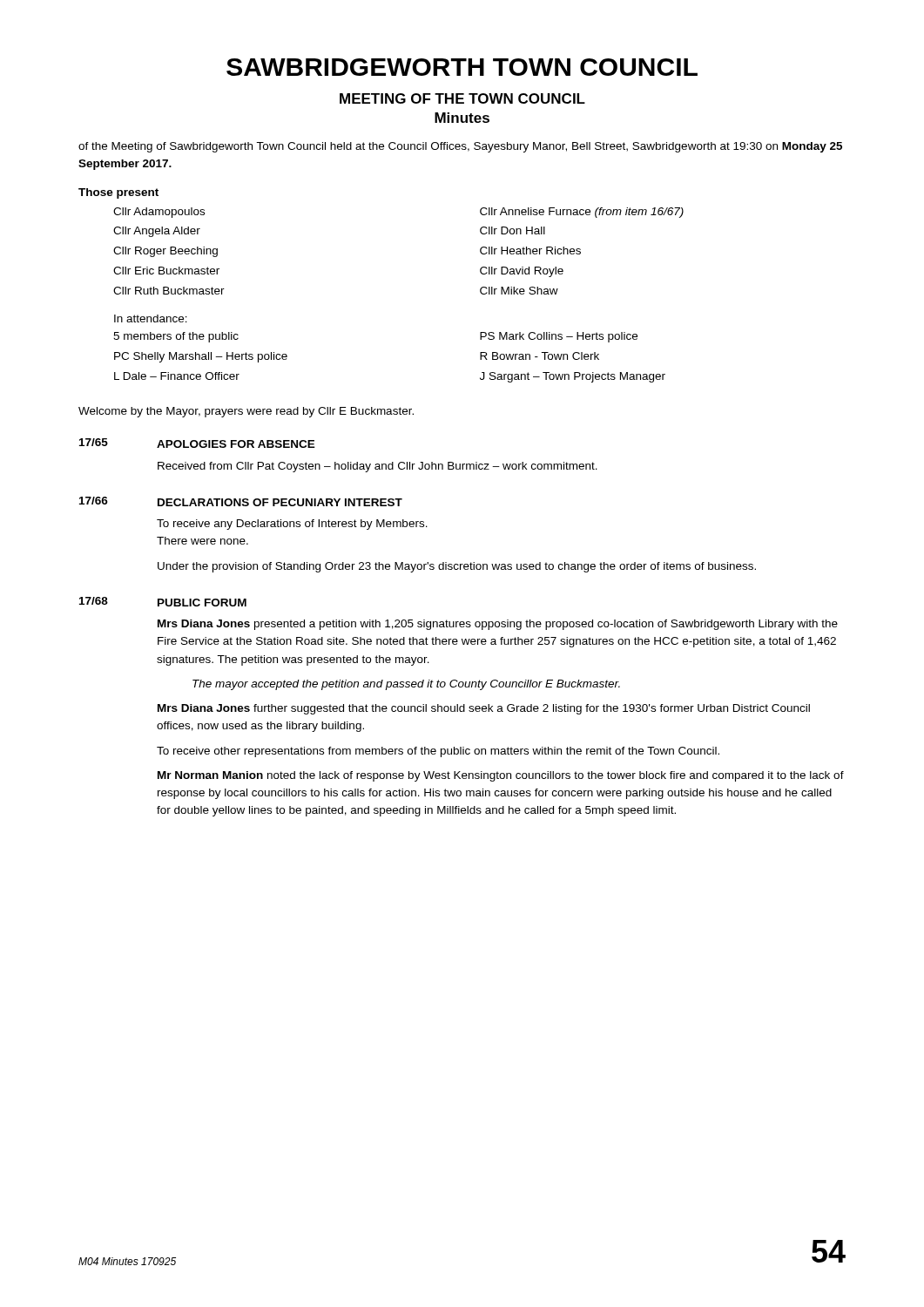
Task: Point to the block beginning "Mr Norman Manion"
Action: click(x=500, y=792)
